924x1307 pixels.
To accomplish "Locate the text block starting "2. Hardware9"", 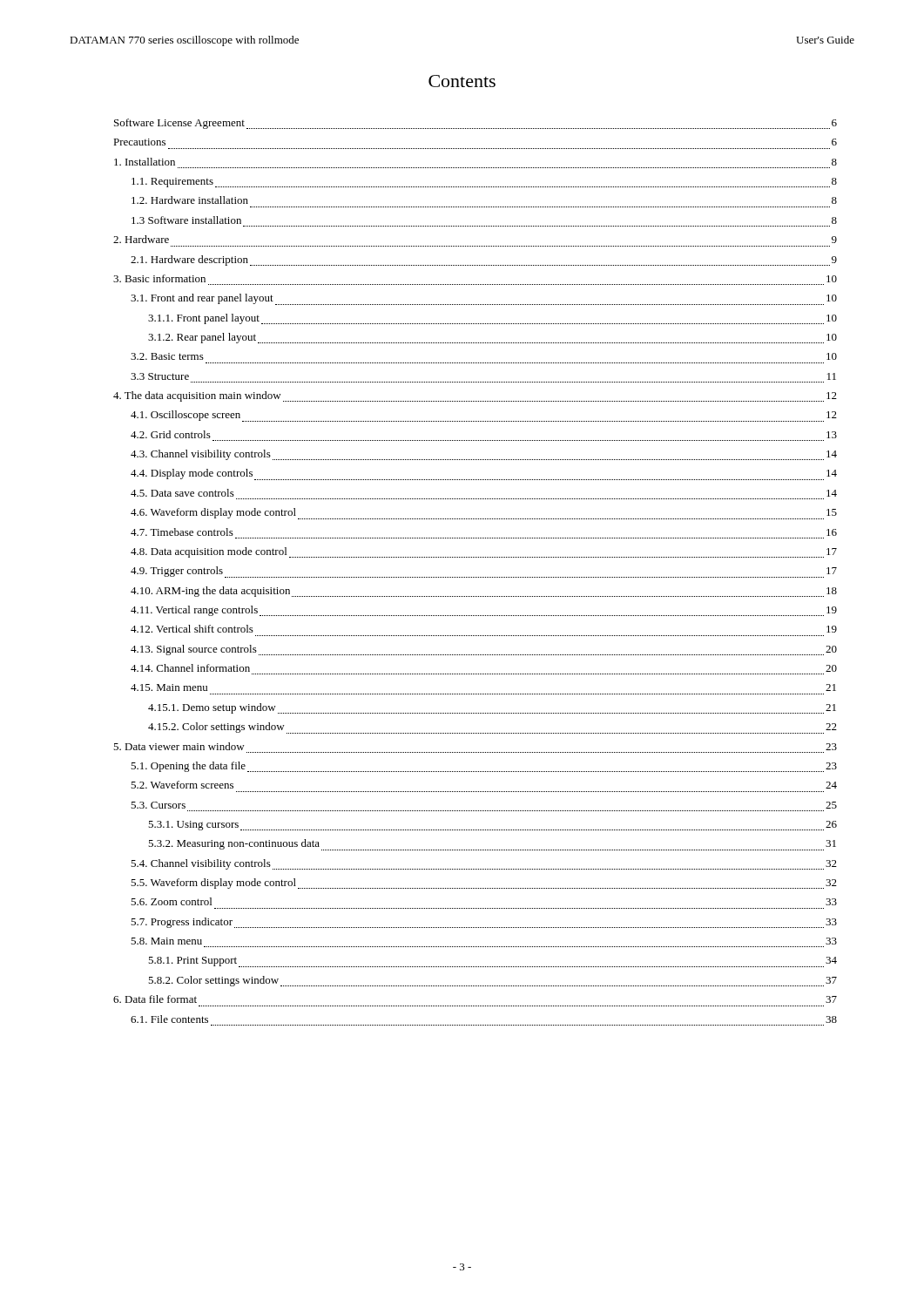I will 475,240.
